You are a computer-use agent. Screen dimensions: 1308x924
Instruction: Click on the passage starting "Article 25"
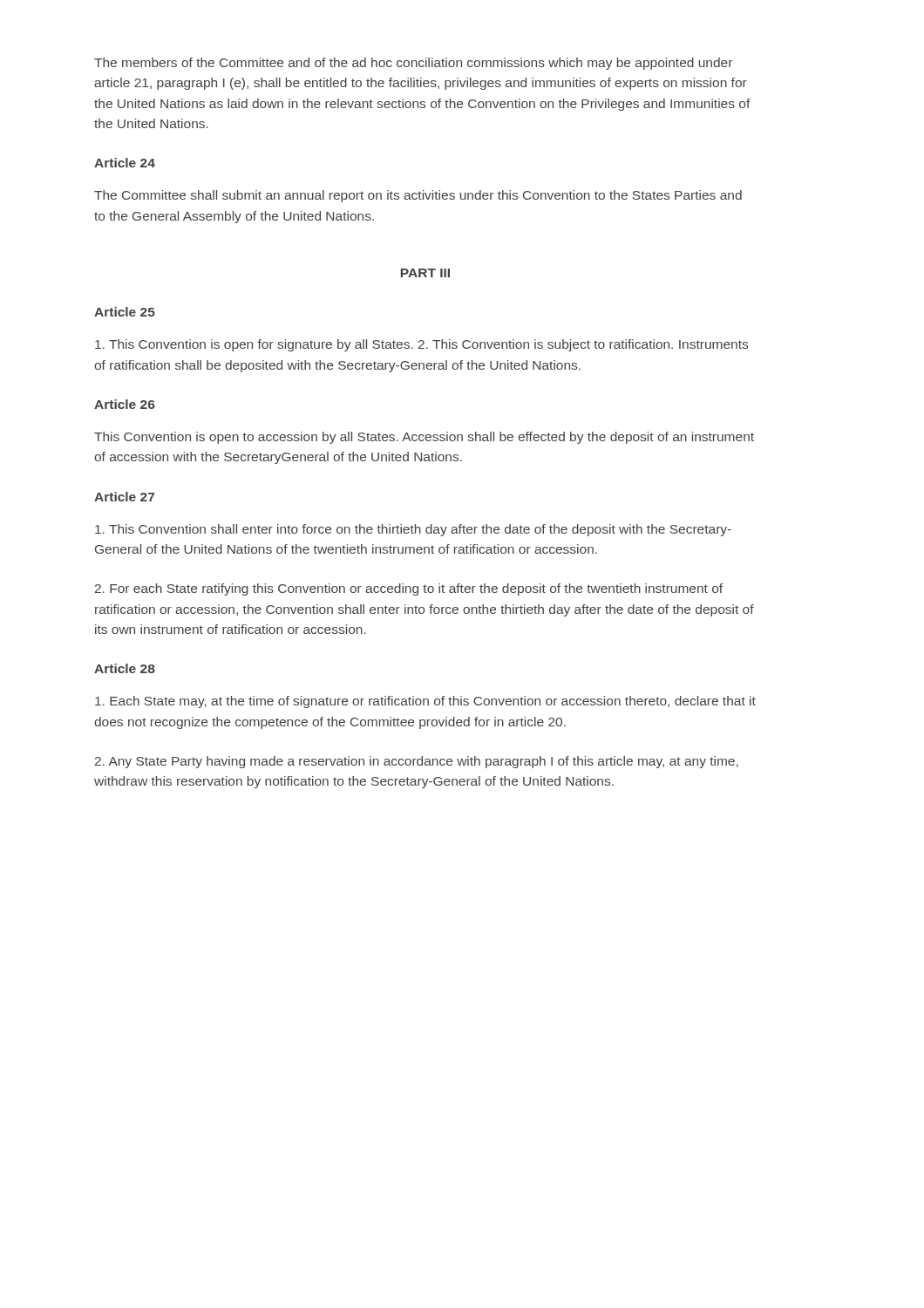[x=125, y=312]
